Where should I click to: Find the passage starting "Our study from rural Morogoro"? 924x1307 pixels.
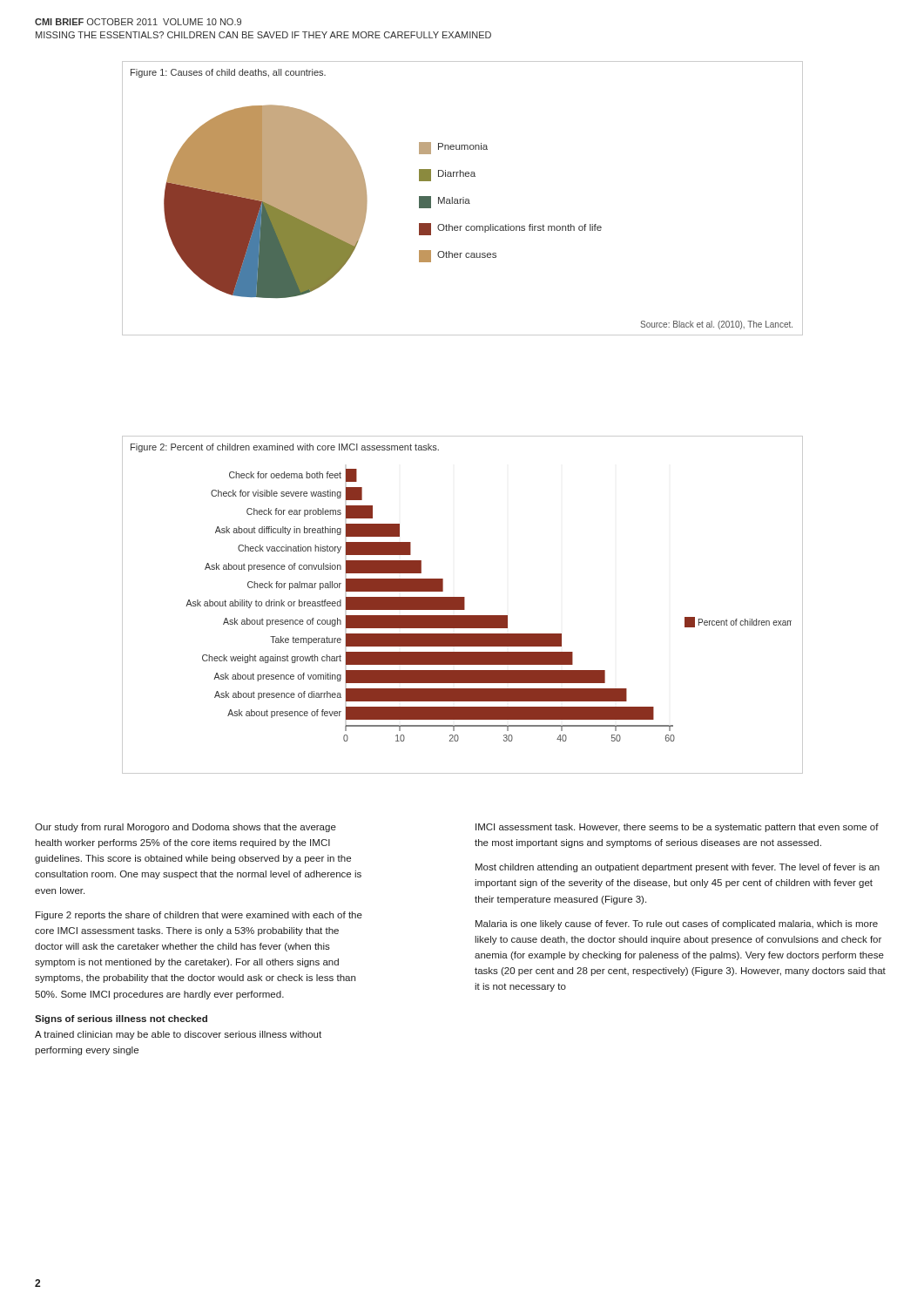[200, 939]
